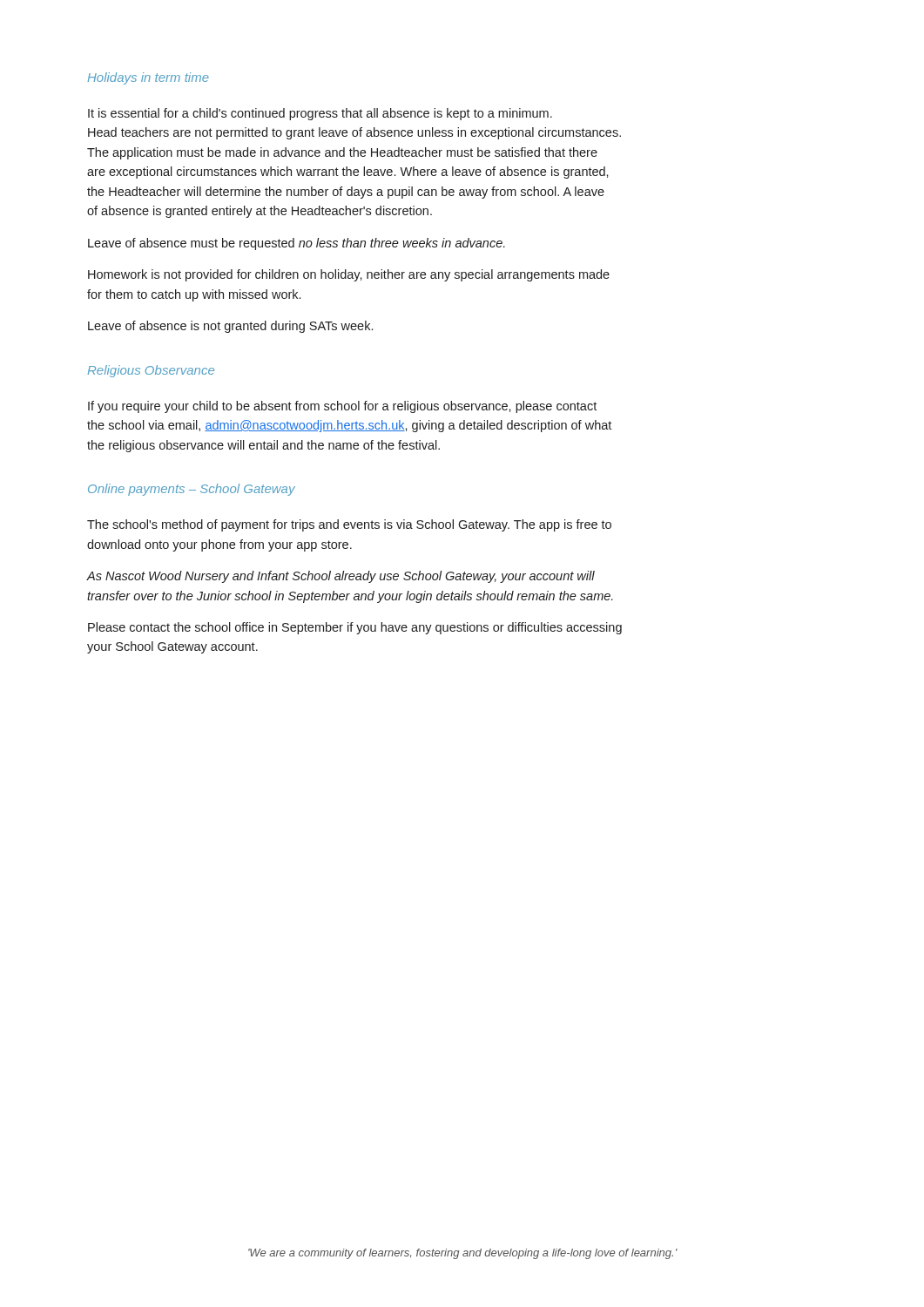
Task: Locate the text starting "Religious Observance"
Action: [151, 370]
